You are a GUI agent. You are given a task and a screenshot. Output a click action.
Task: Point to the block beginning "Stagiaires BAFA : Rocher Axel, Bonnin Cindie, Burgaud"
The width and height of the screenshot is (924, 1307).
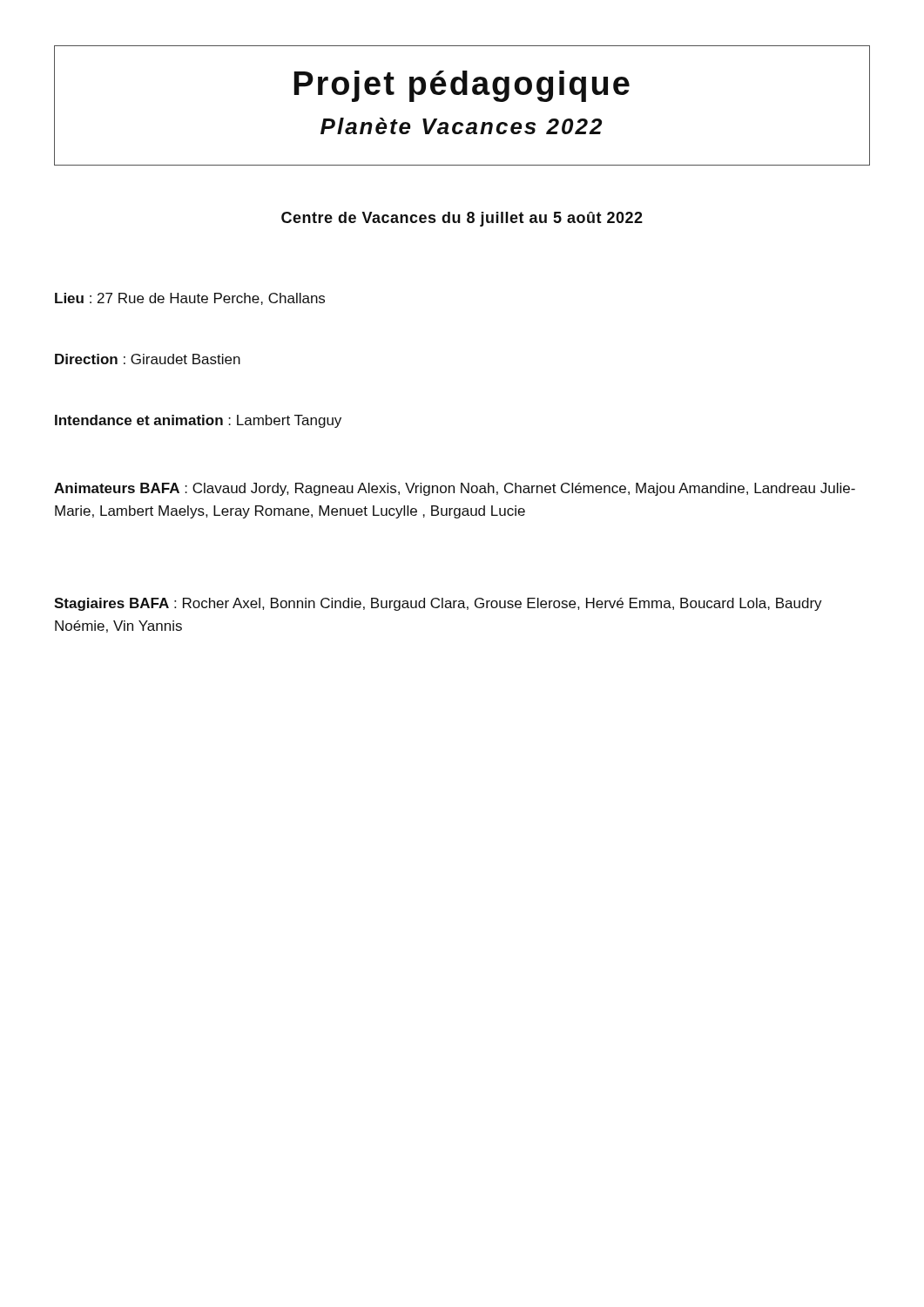tap(438, 614)
